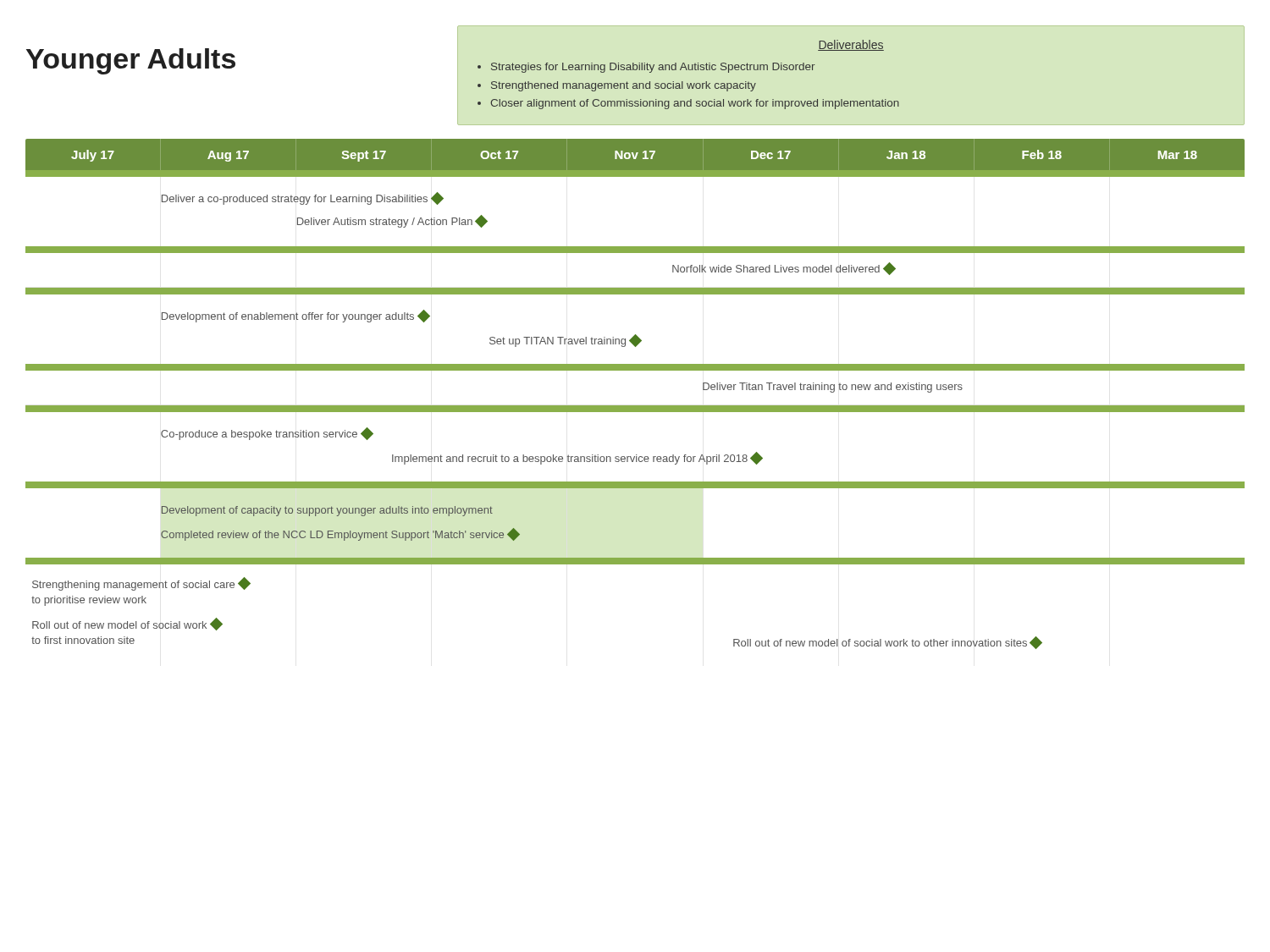Click on the table containing "July 17 Aug 17 Sept"
Viewport: 1270px width, 952px height.
(635, 402)
